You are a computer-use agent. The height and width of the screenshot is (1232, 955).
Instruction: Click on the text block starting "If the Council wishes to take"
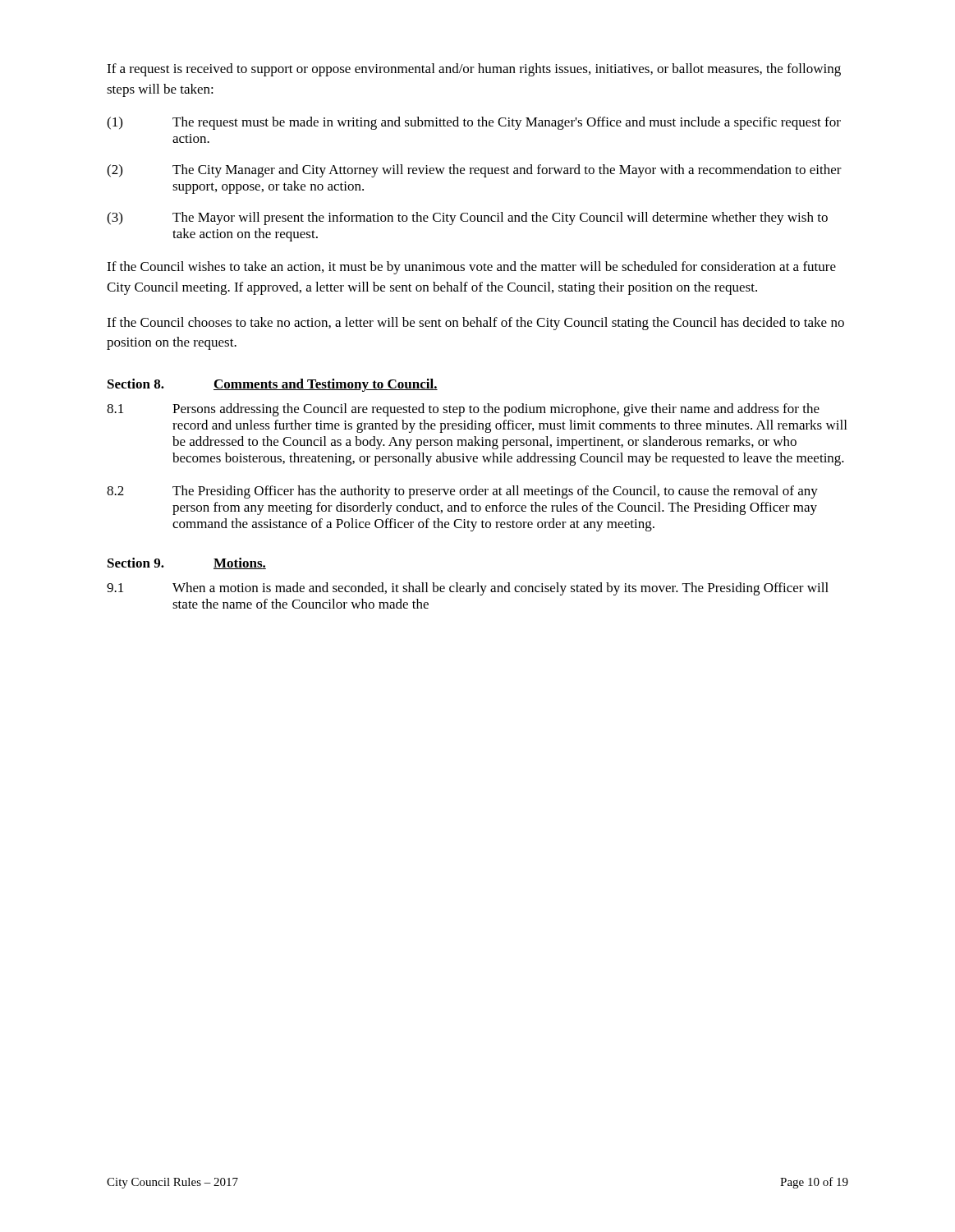pos(478,278)
